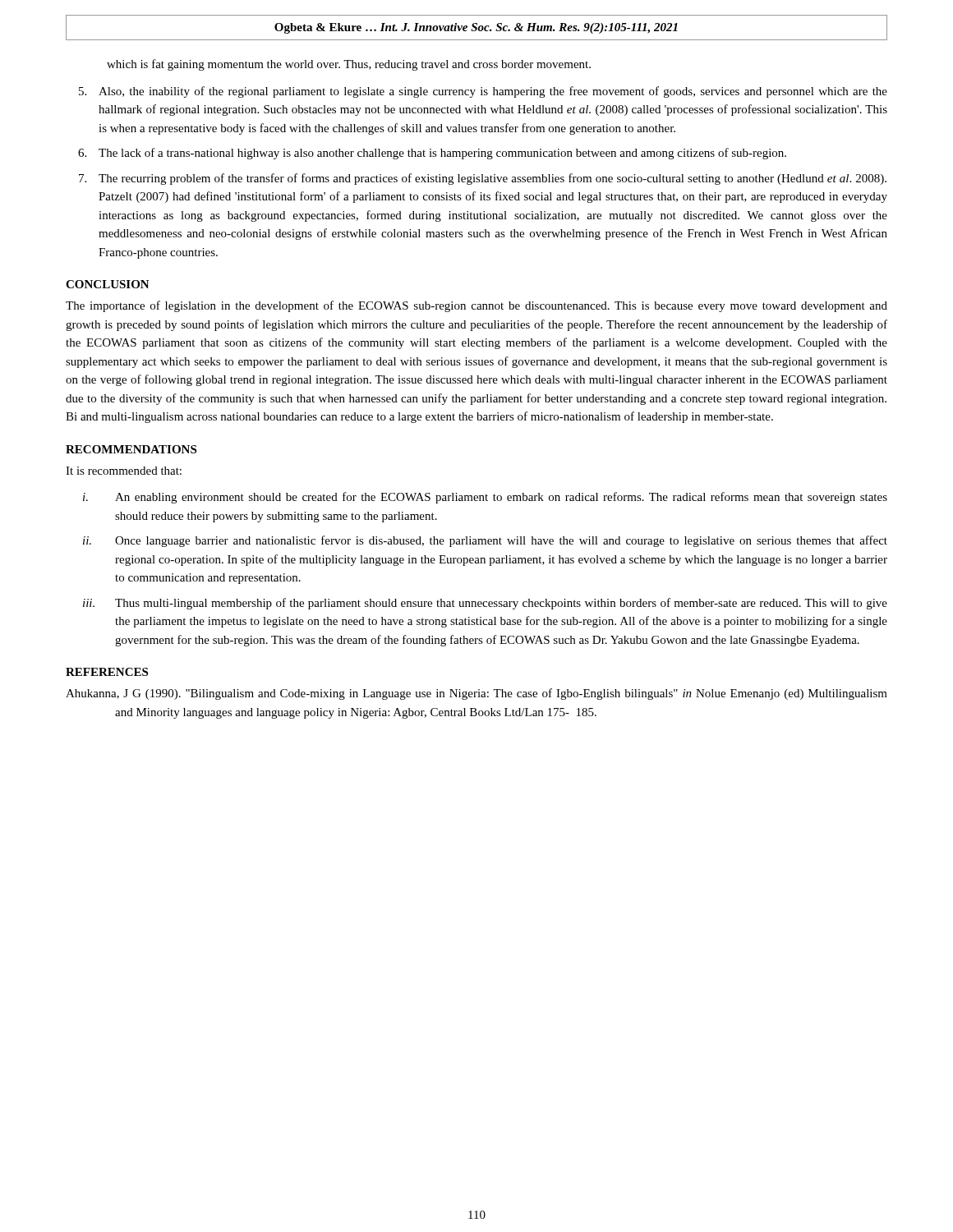Locate the element starting "Also, the inability of the"
This screenshot has height=1232, width=953.
pos(489,109)
